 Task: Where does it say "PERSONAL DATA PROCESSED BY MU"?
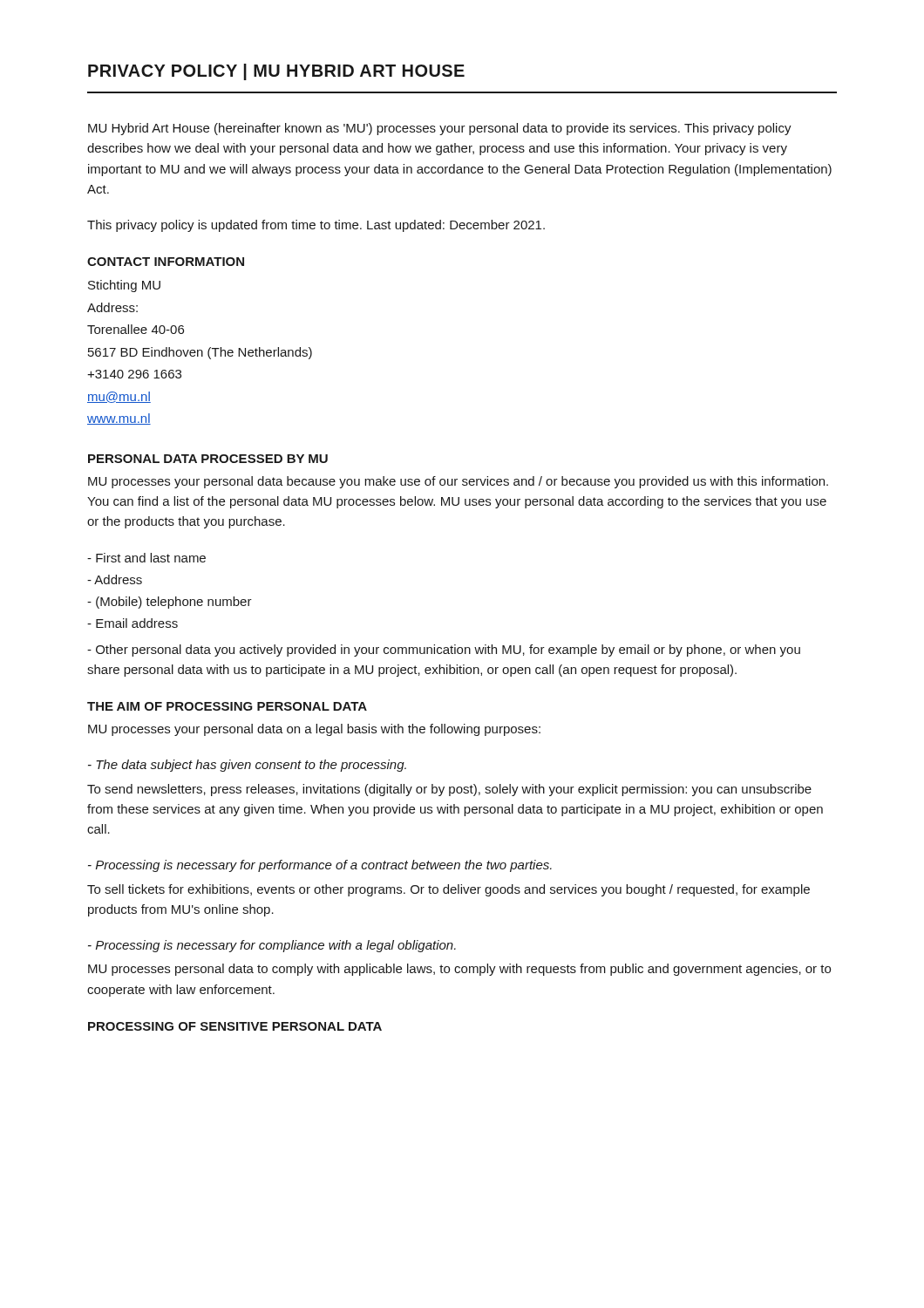[208, 459]
